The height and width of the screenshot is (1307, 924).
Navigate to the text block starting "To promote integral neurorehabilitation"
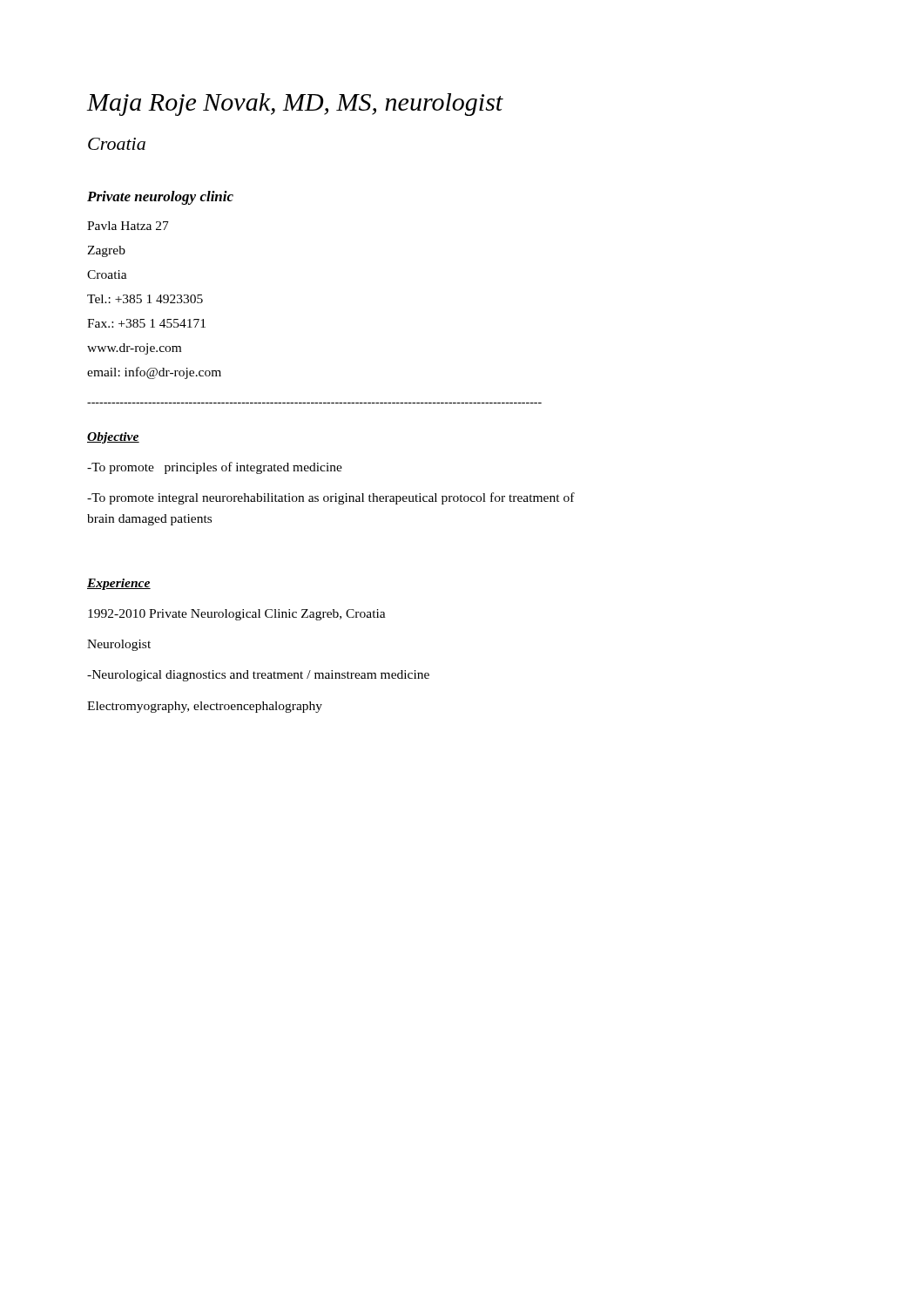331,507
